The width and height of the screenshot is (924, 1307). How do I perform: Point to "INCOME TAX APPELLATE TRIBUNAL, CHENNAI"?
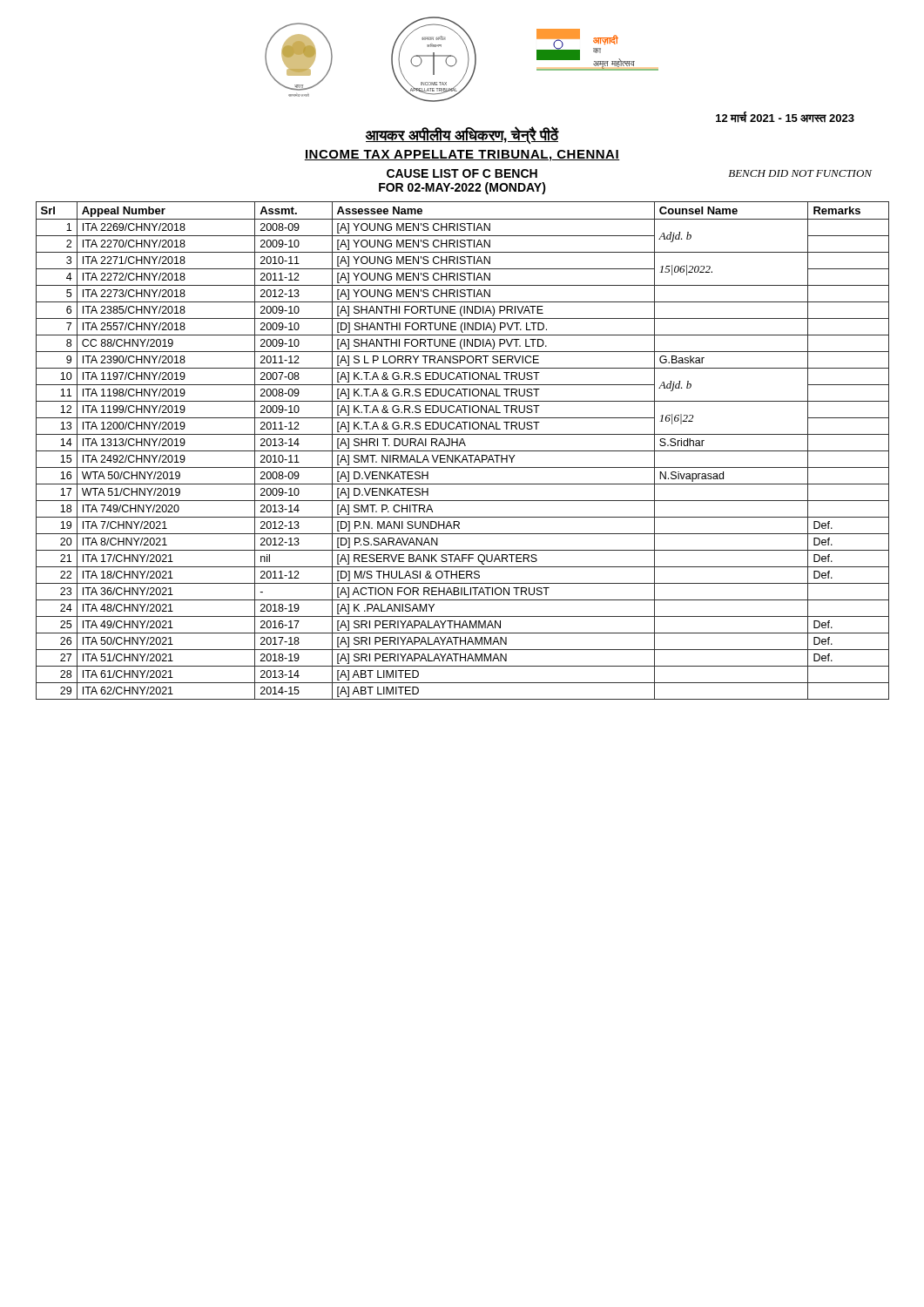(x=462, y=154)
